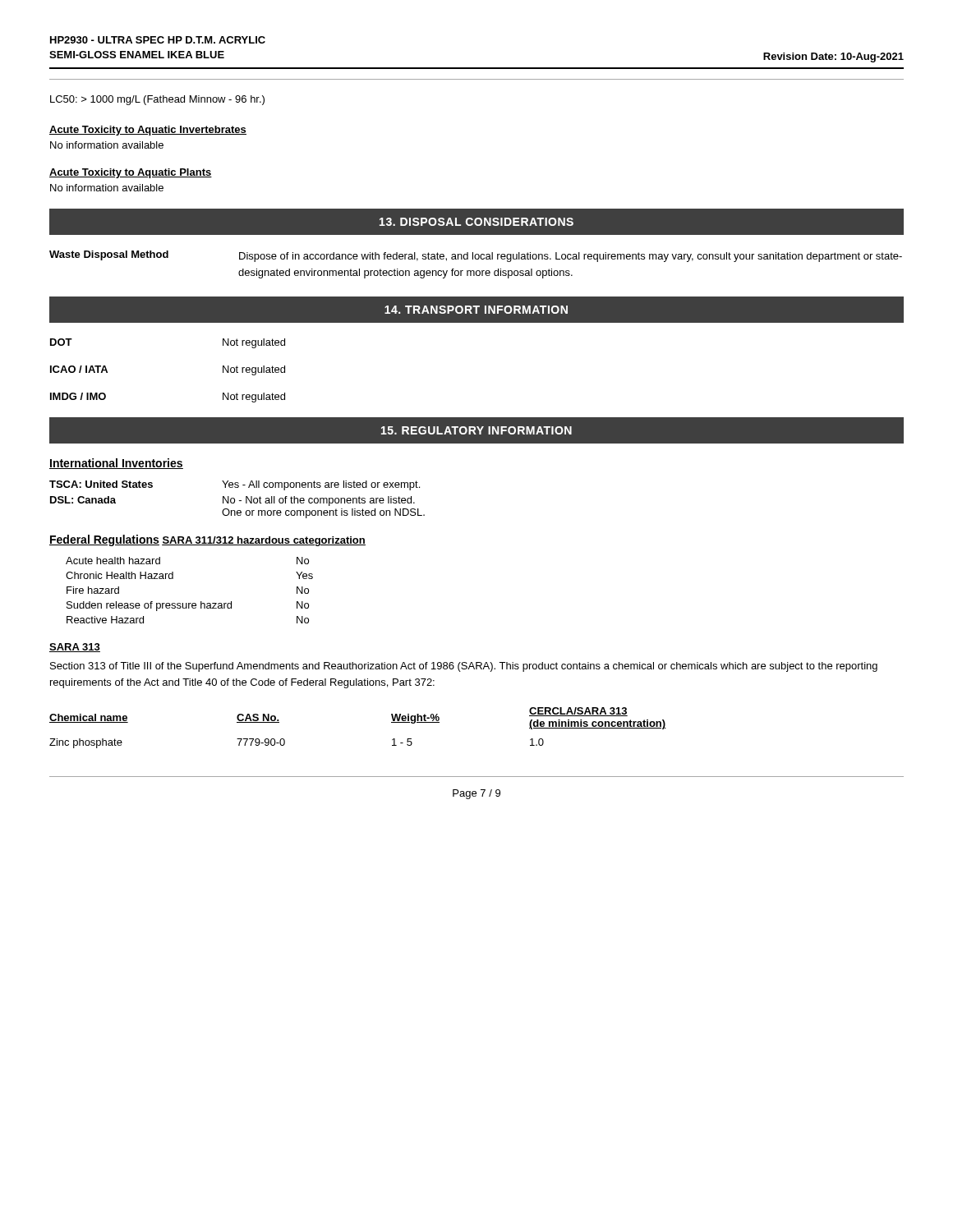Locate the section header that says "15. REGULATORY INFORMATION"
Screen dimensions: 1232x953
coord(476,431)
